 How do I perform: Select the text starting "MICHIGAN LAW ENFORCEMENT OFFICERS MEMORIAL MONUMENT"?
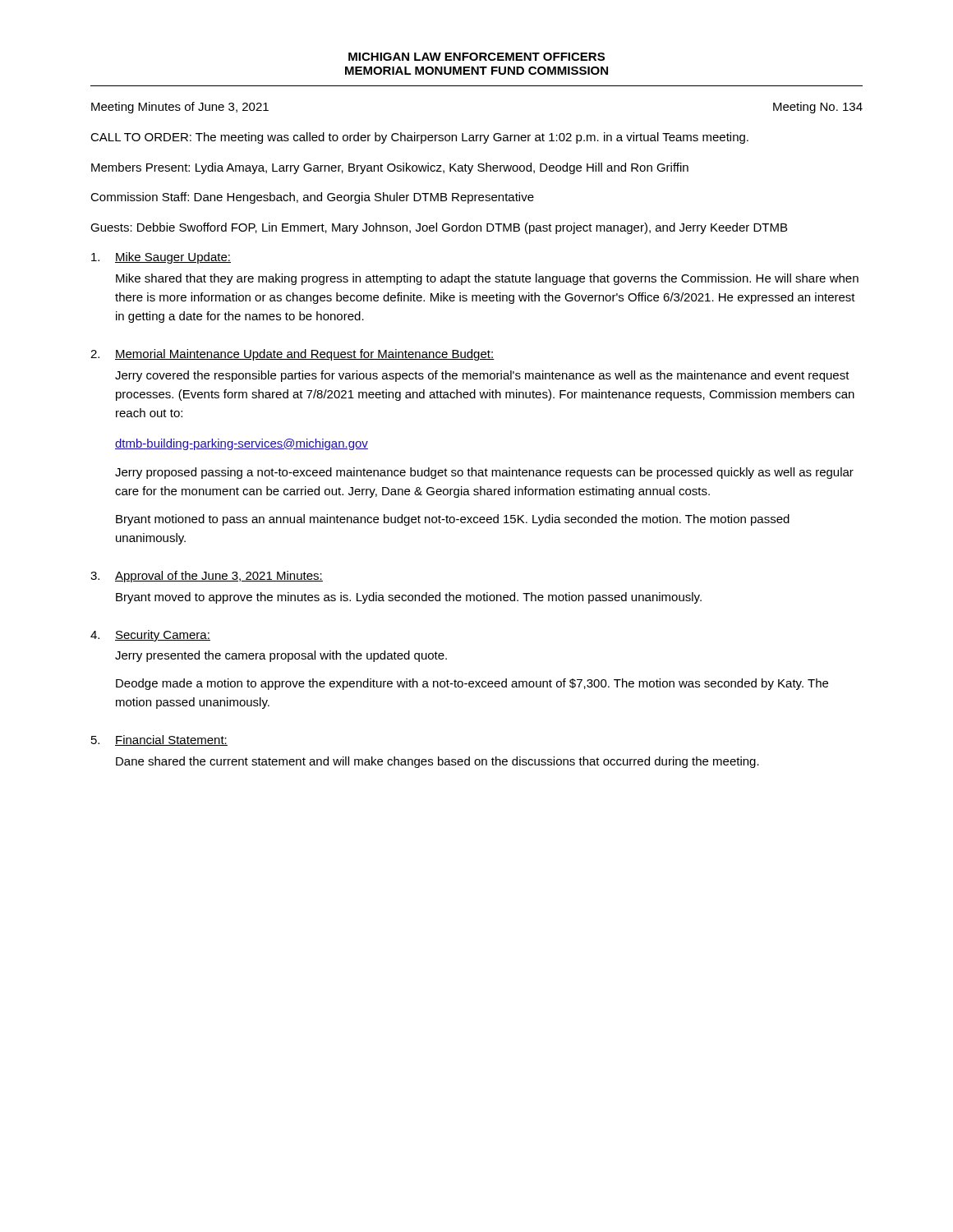point(476,63)
